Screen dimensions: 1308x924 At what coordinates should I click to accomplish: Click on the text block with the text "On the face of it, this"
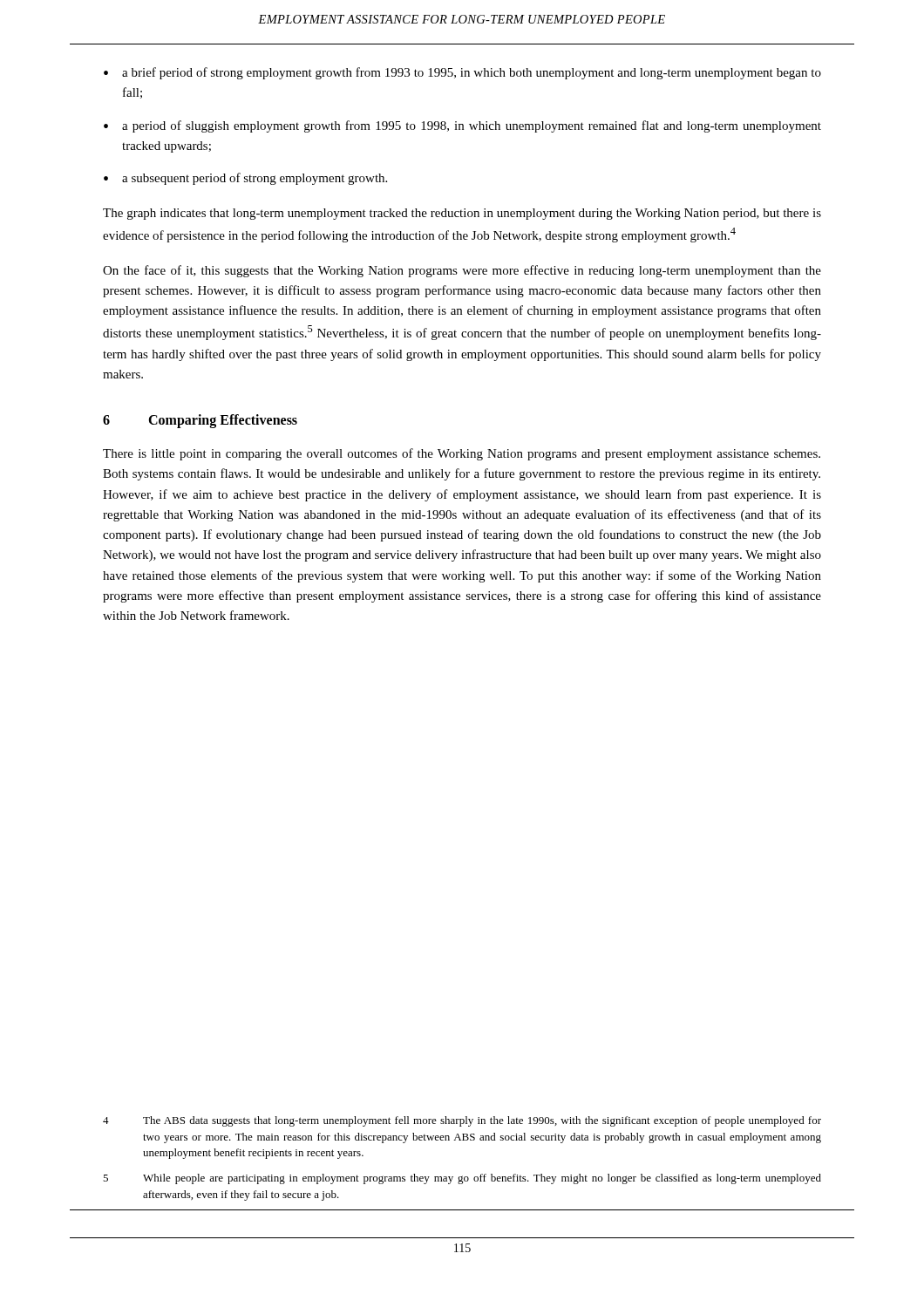click(462, 322)
